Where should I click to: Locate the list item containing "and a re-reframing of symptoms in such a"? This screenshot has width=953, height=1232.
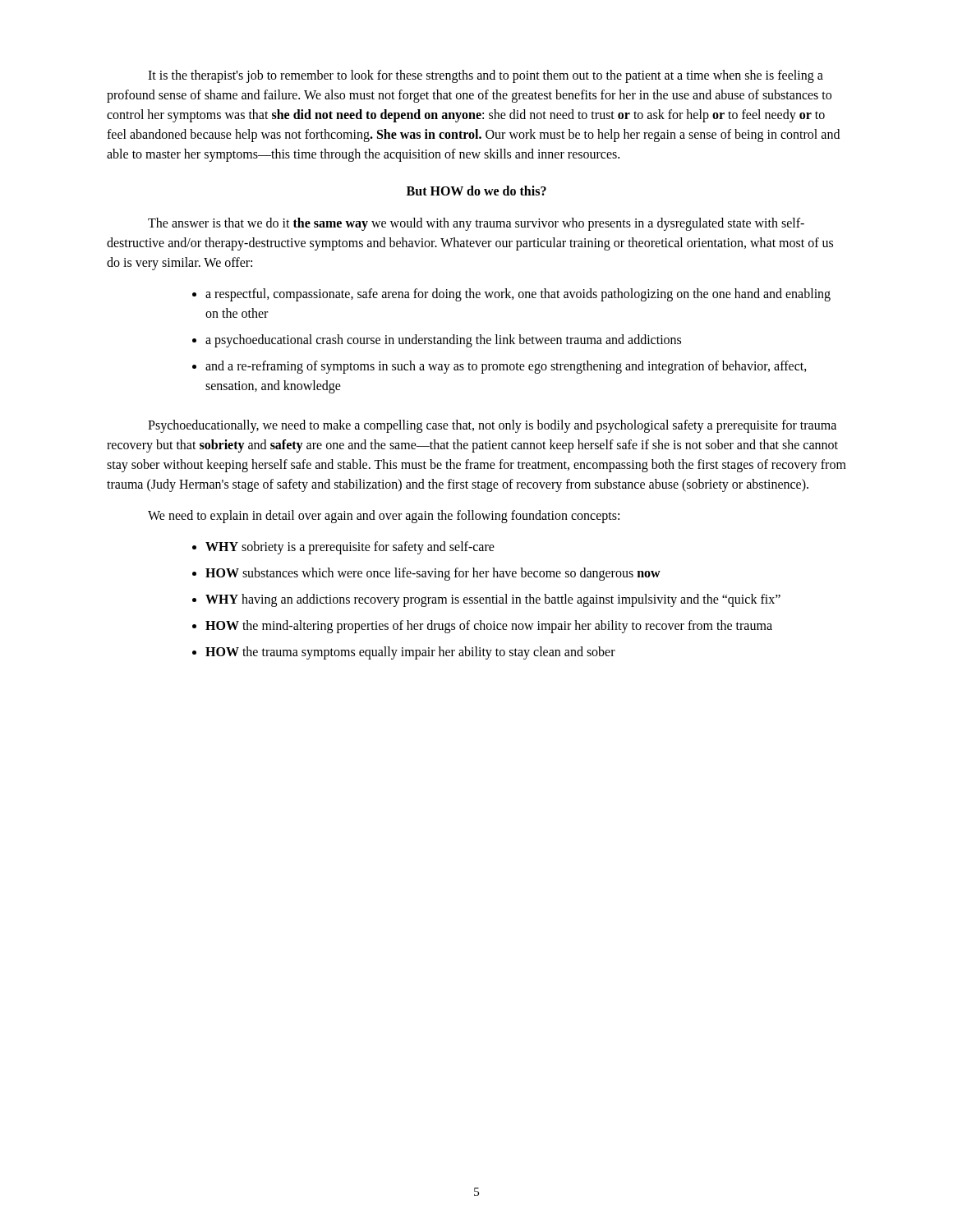526,376
